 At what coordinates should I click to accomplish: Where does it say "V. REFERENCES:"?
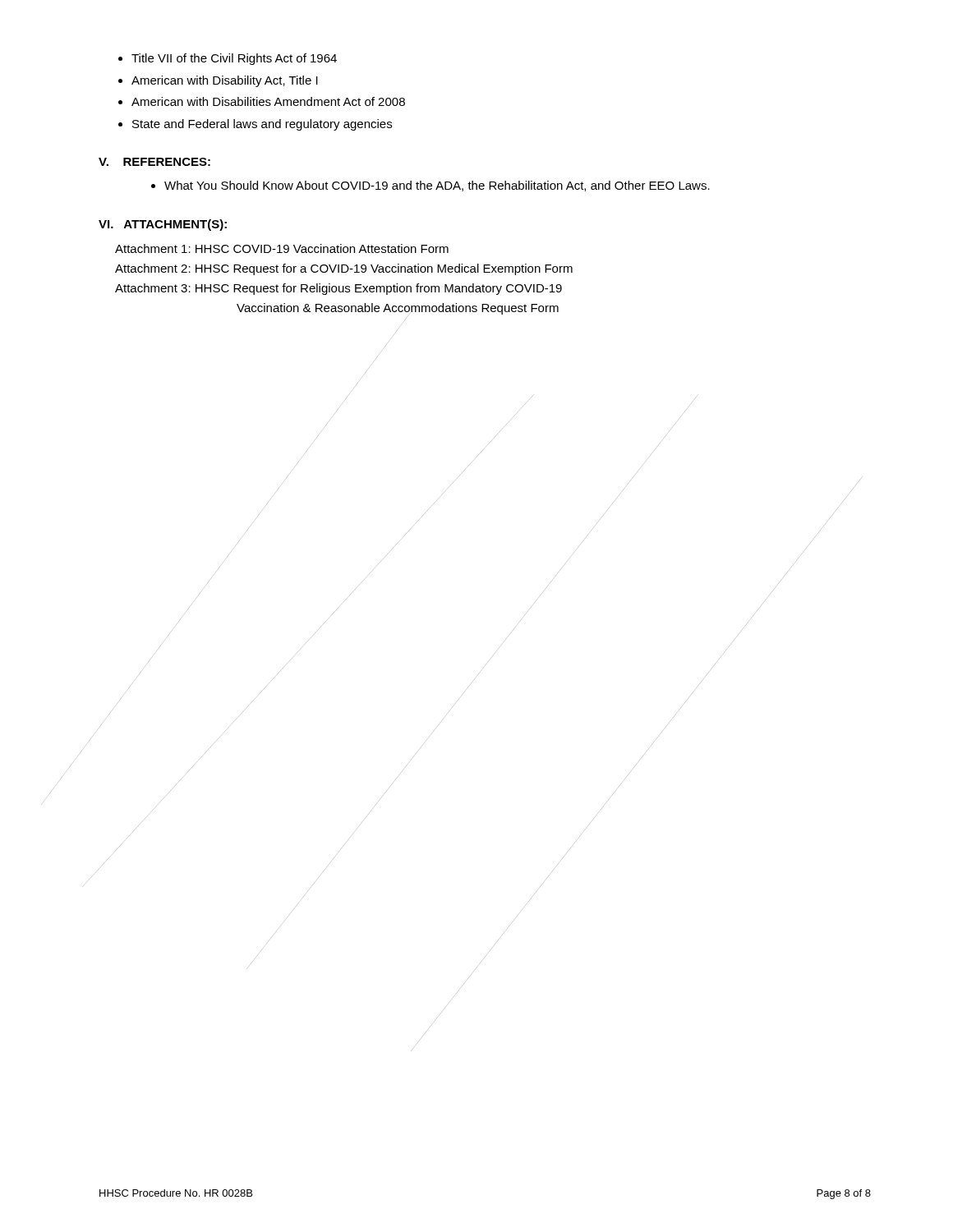point(155,161)
